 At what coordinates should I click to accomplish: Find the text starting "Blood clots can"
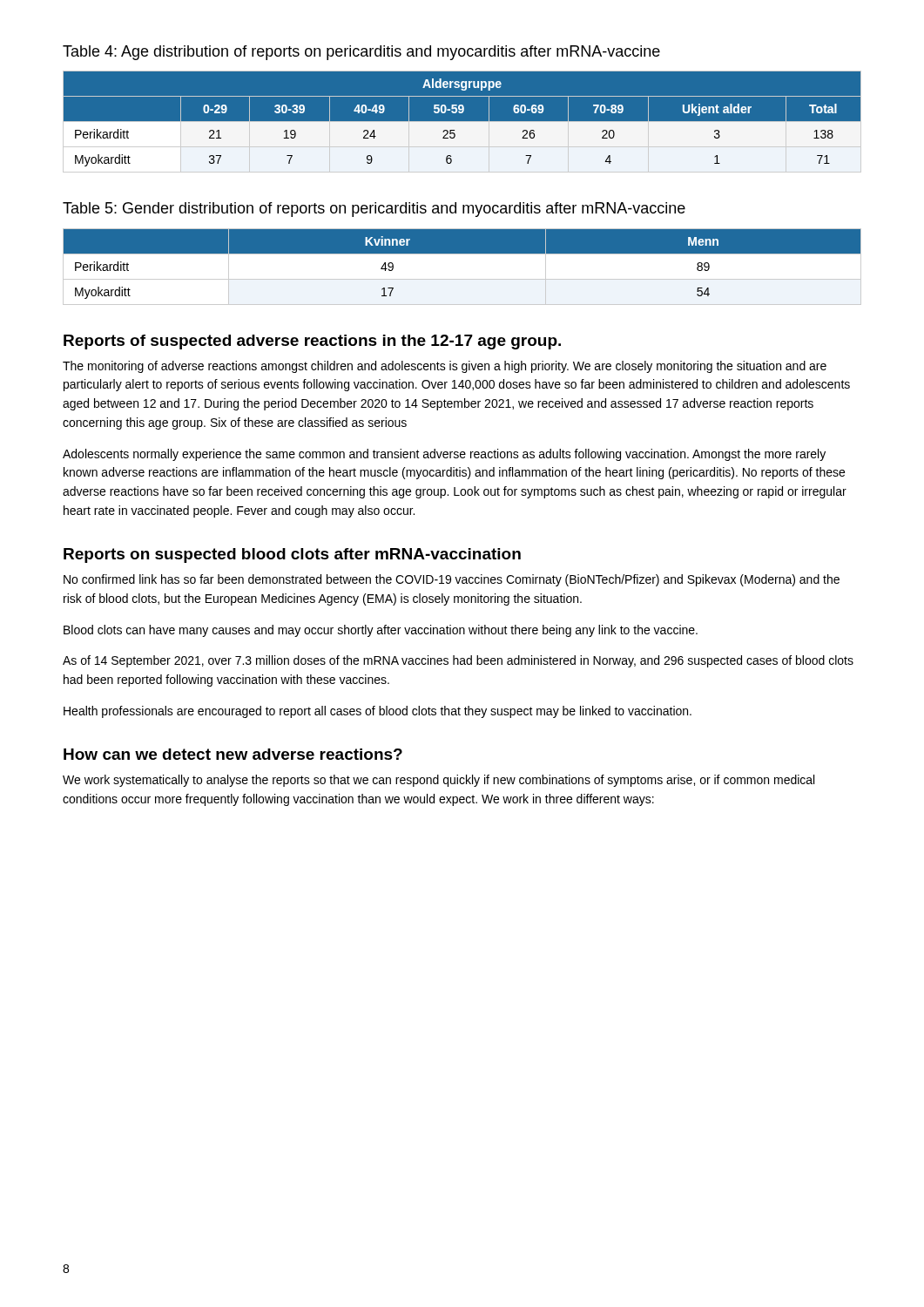coord(381,630)
